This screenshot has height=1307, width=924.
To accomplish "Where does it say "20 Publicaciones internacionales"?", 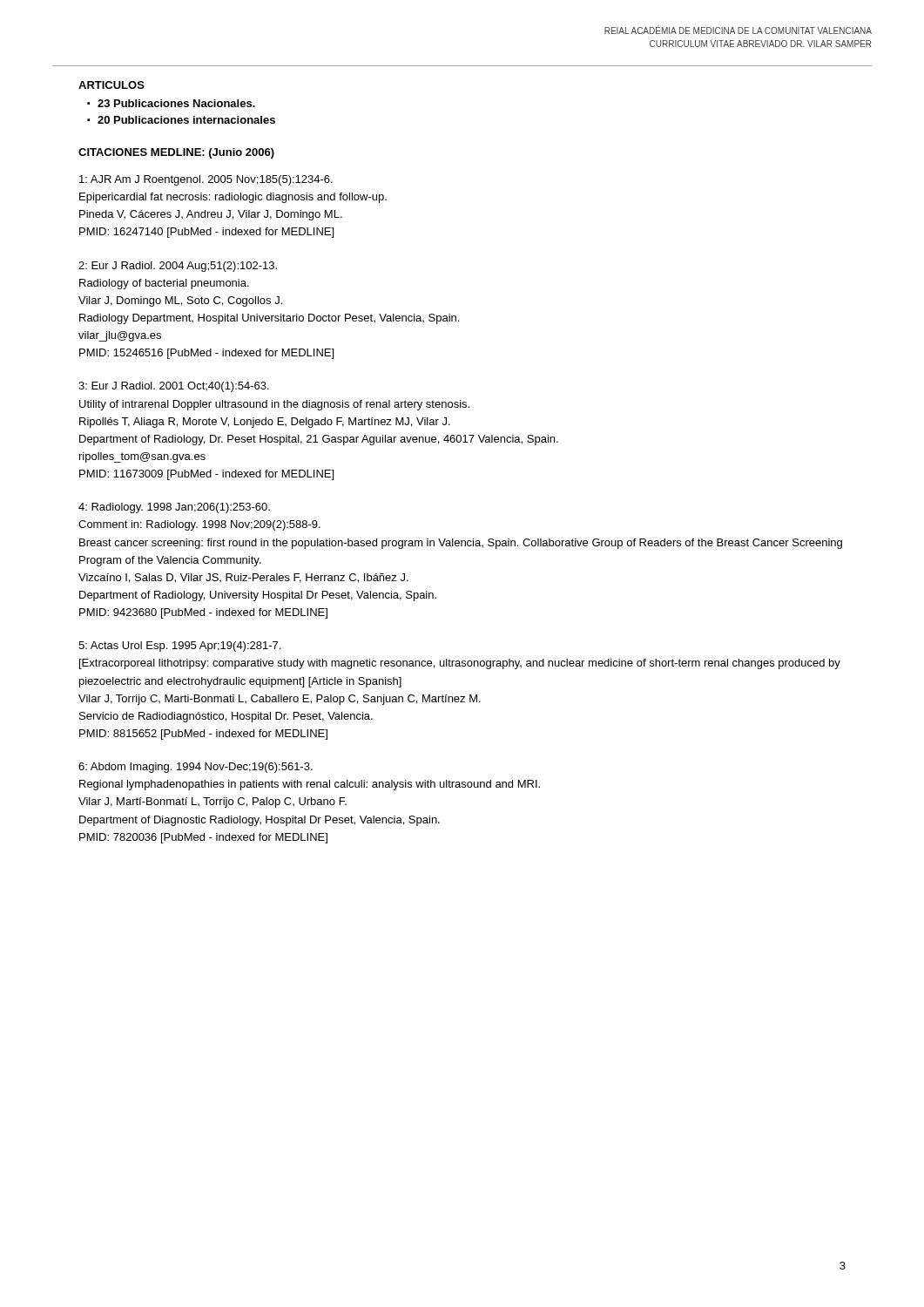I will [x=187, y=120].
